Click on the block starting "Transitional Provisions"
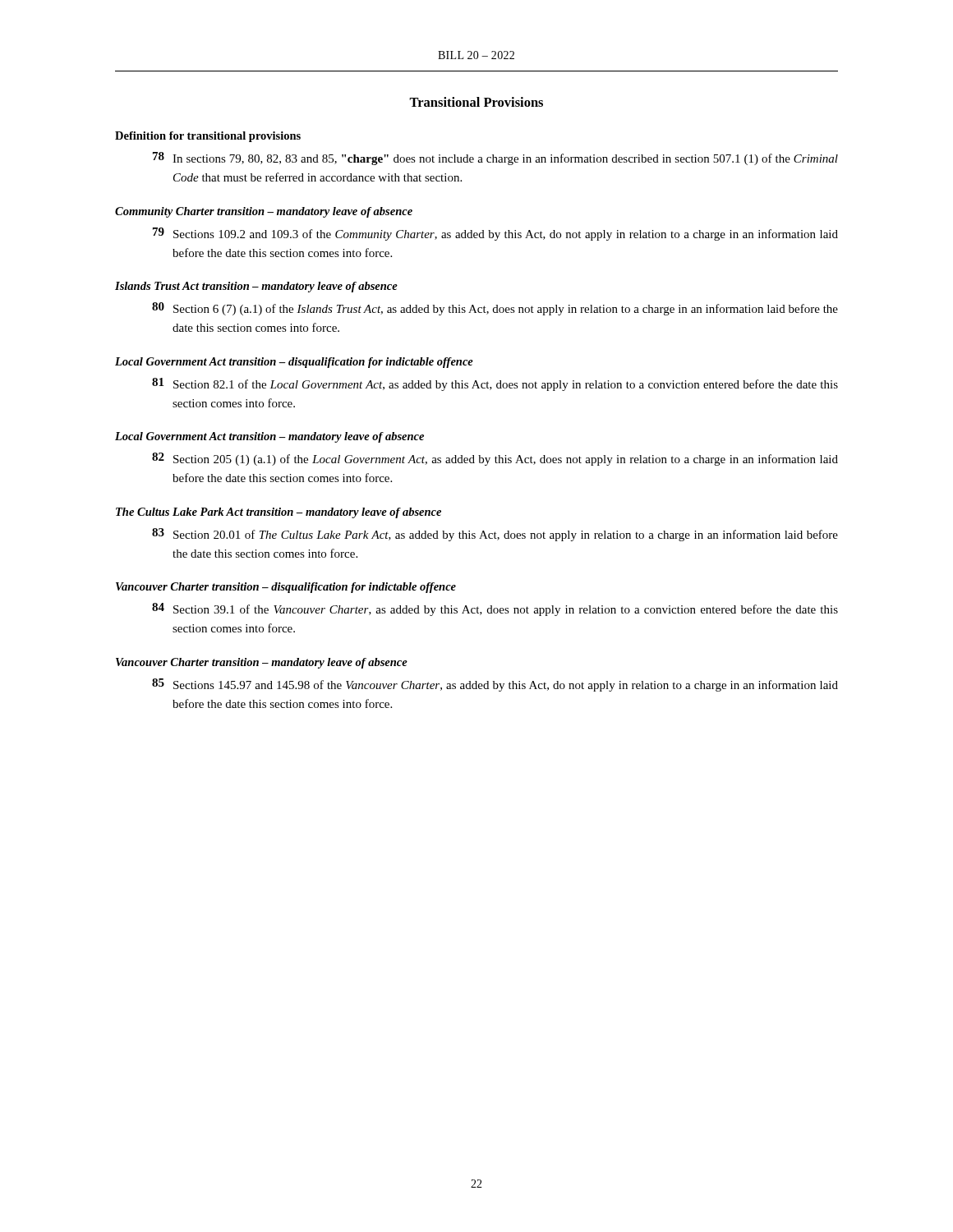The width and height of the screenshot is (953, 1232). coord(476,102)
